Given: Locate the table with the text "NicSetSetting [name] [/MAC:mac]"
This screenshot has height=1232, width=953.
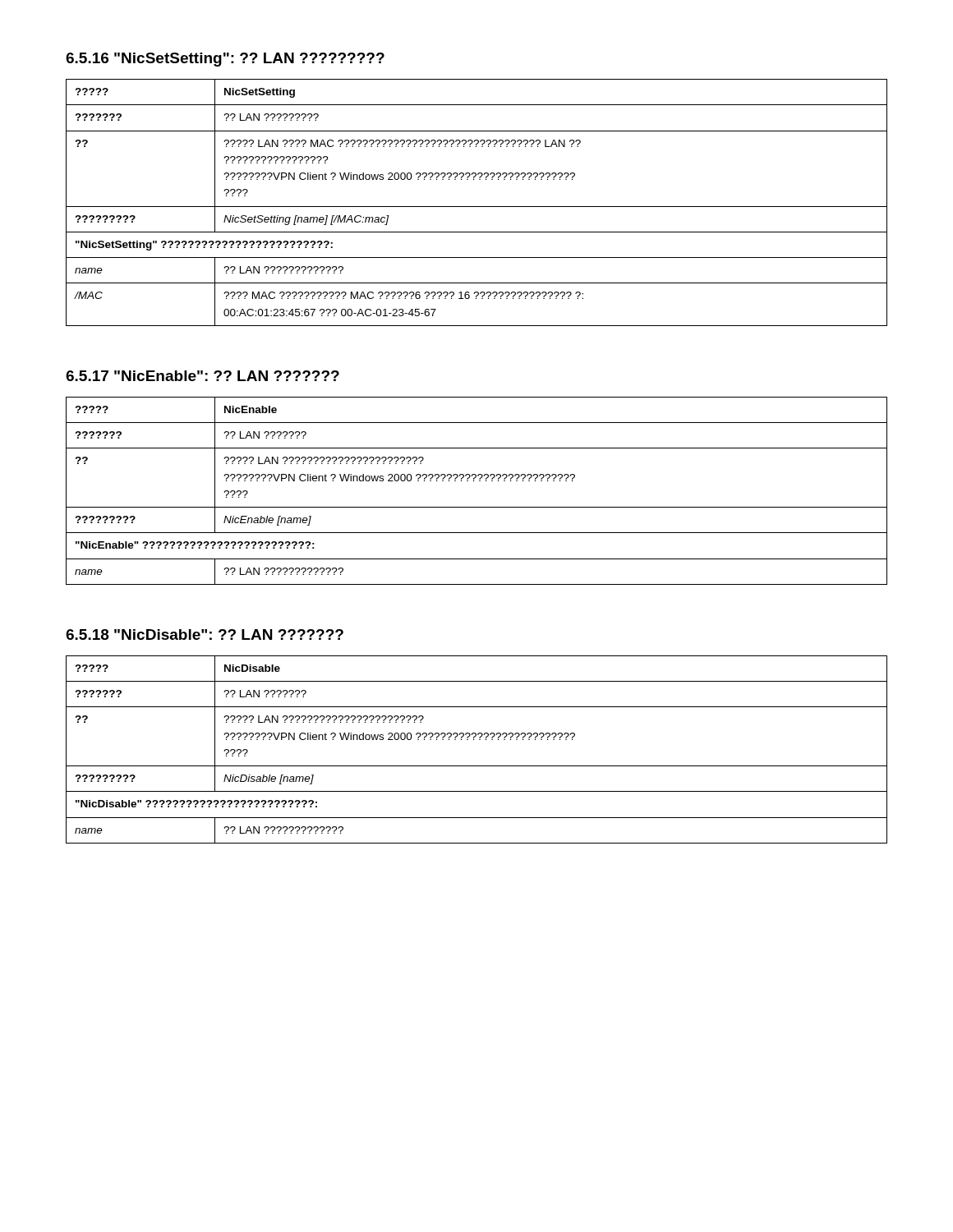Looking at the screenshot, I should (476, 202).
